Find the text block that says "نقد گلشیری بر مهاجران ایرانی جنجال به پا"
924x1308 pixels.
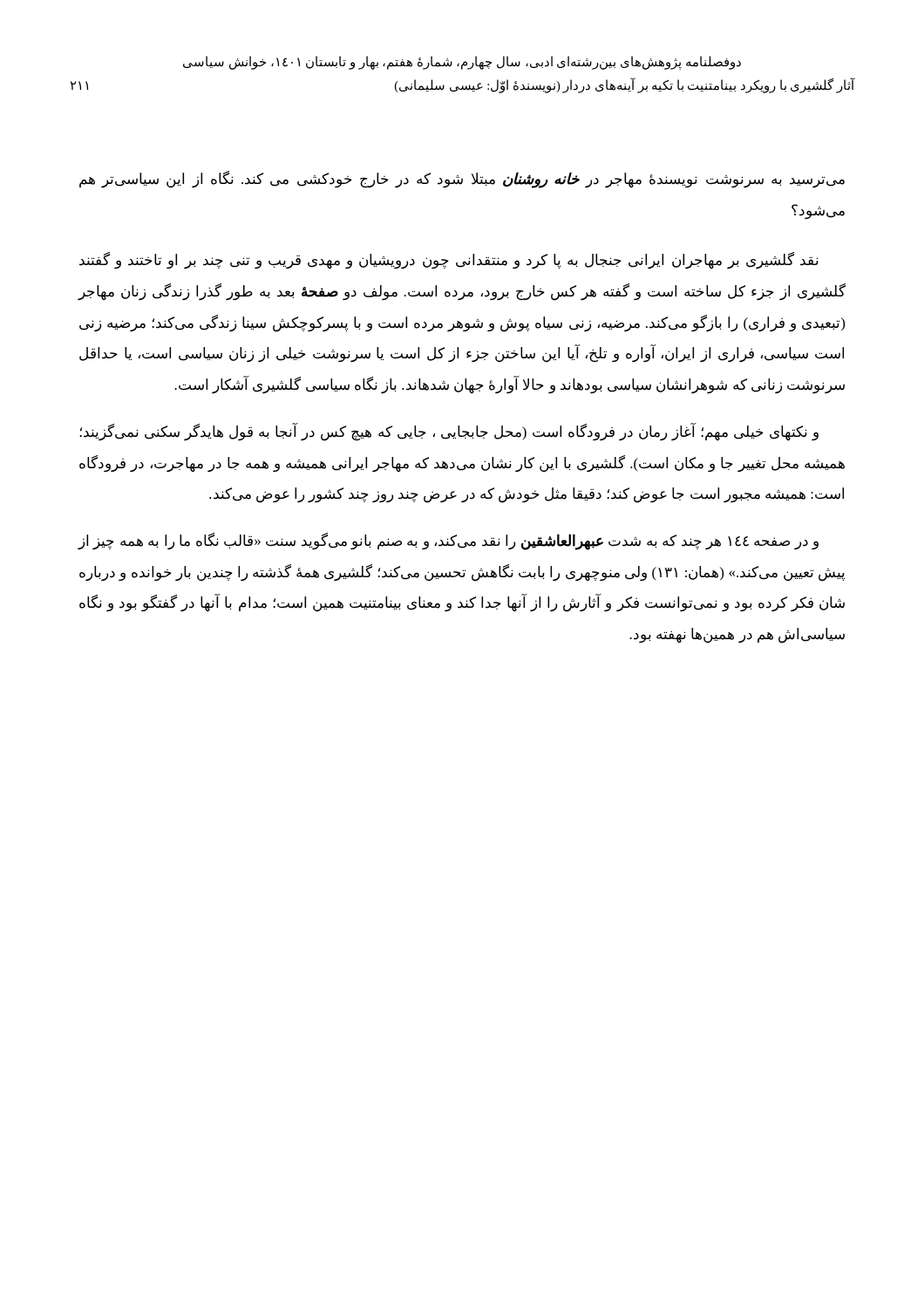[462, 323]
